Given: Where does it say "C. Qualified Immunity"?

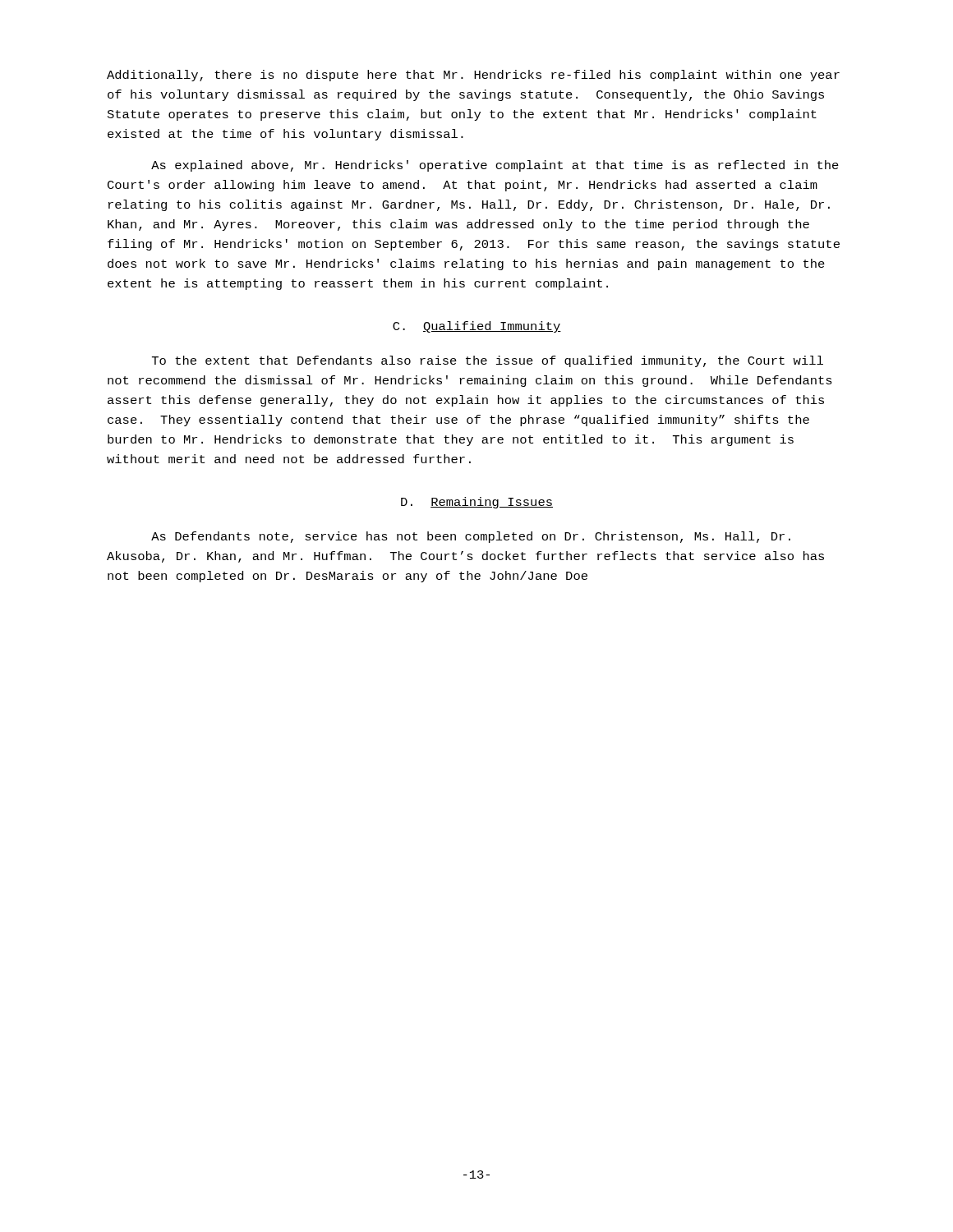Looking at the screenshot, I should 476,327.
